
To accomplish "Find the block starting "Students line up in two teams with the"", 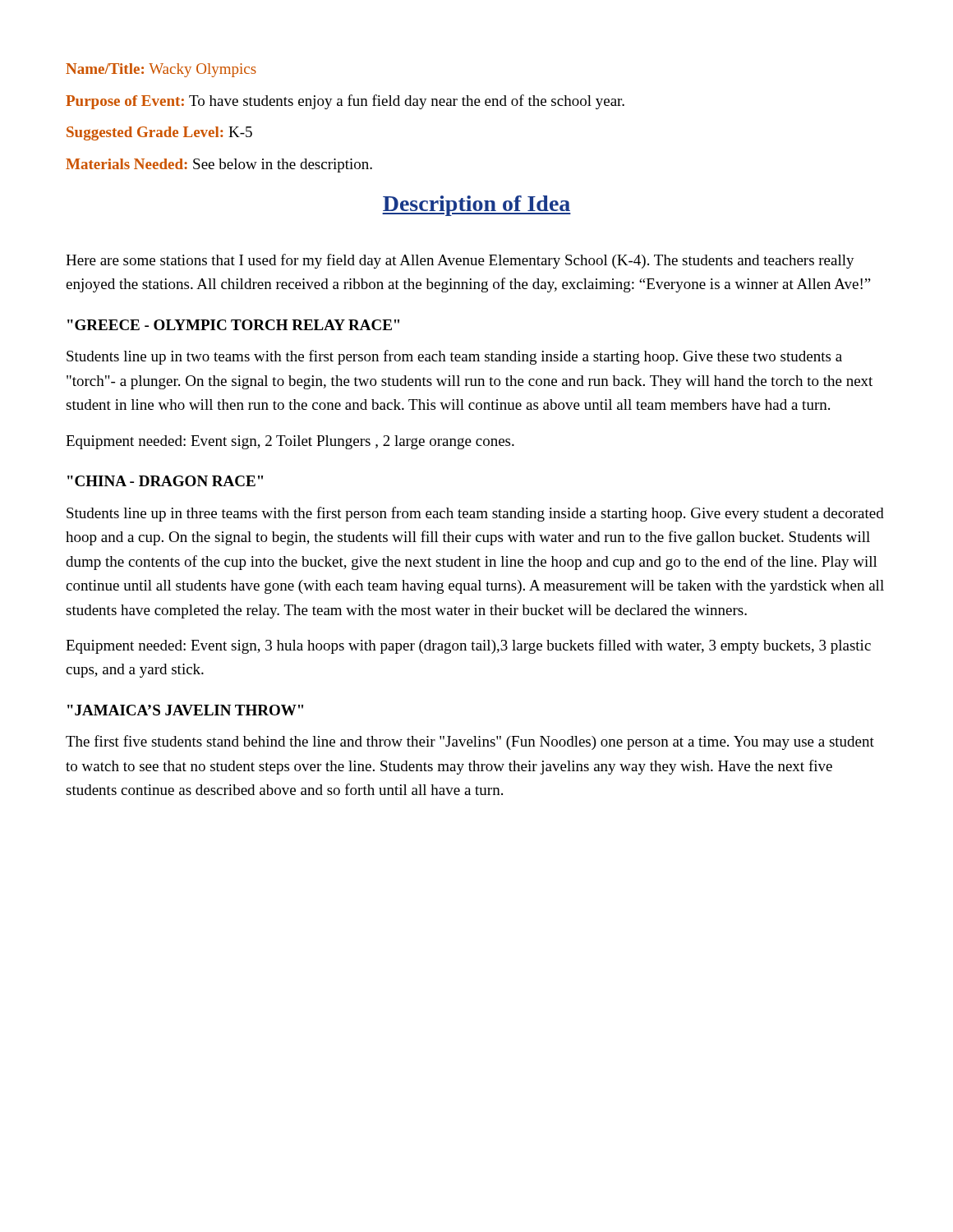I will tap(469, 381).
